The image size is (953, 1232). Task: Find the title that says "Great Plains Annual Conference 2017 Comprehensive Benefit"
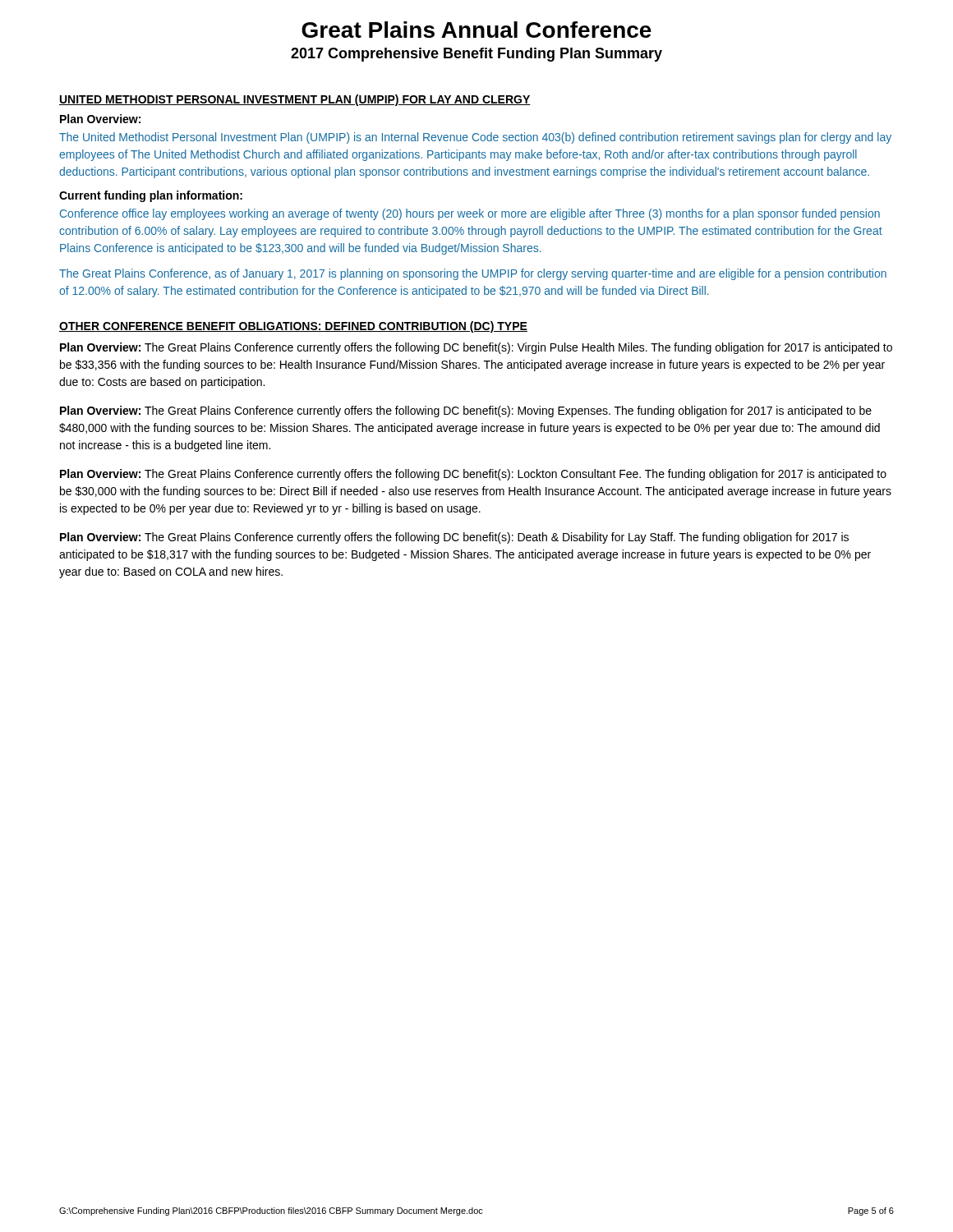(x=476, y=40)
